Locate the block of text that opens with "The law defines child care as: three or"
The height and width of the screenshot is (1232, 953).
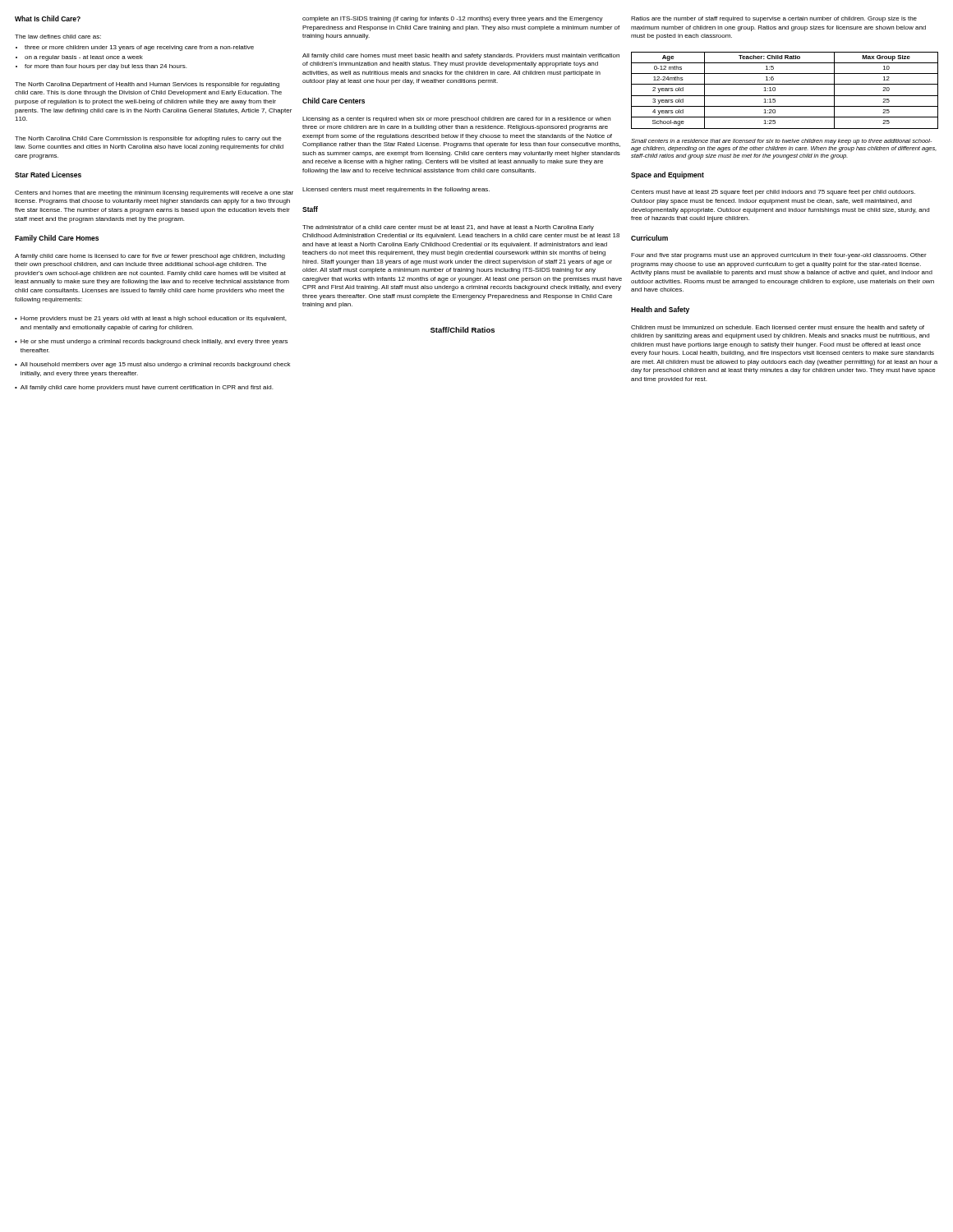click(154, 52)
